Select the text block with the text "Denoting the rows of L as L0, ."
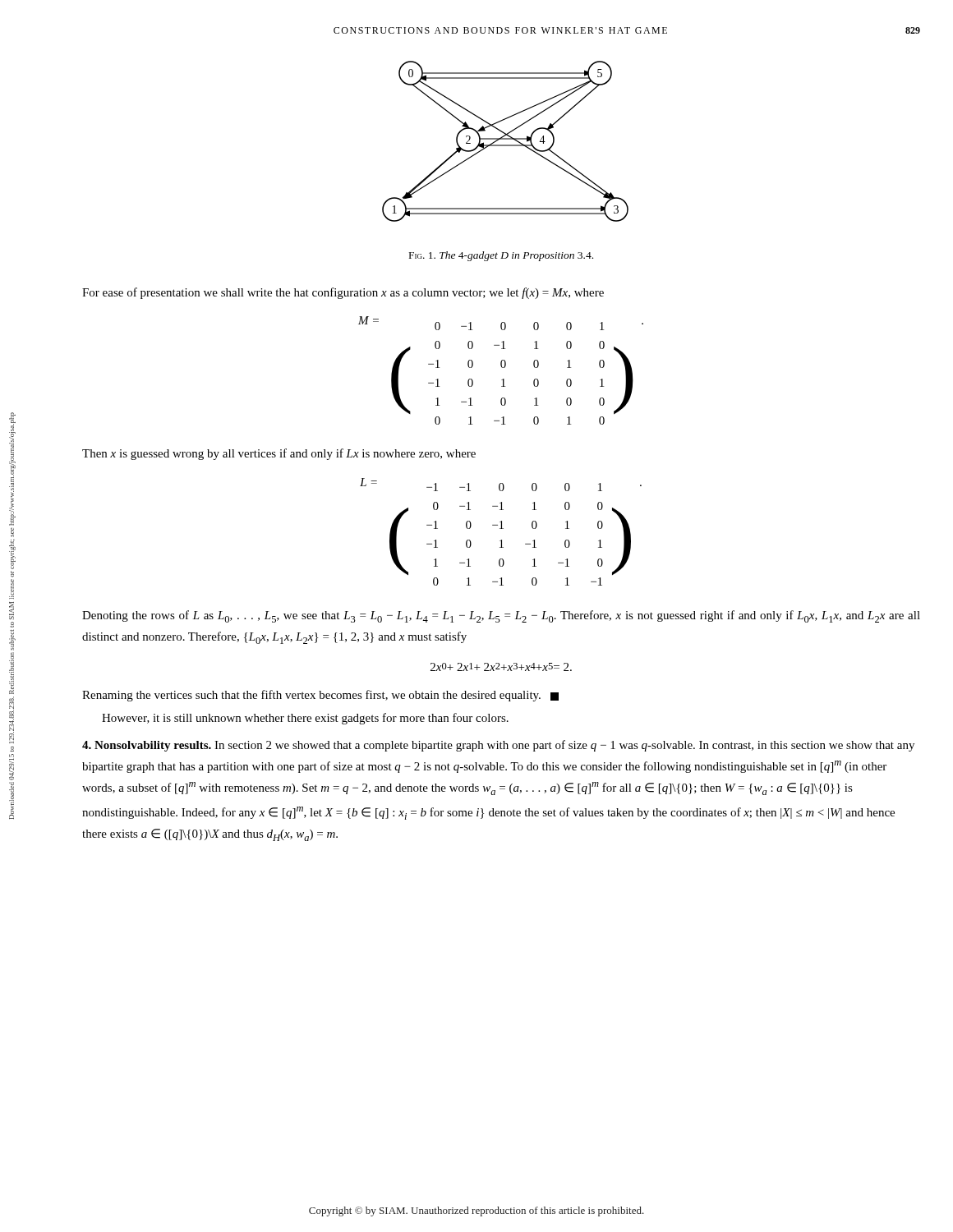Screen dimensions: 1232x953 pyautogui.click(x=501, y=627)
